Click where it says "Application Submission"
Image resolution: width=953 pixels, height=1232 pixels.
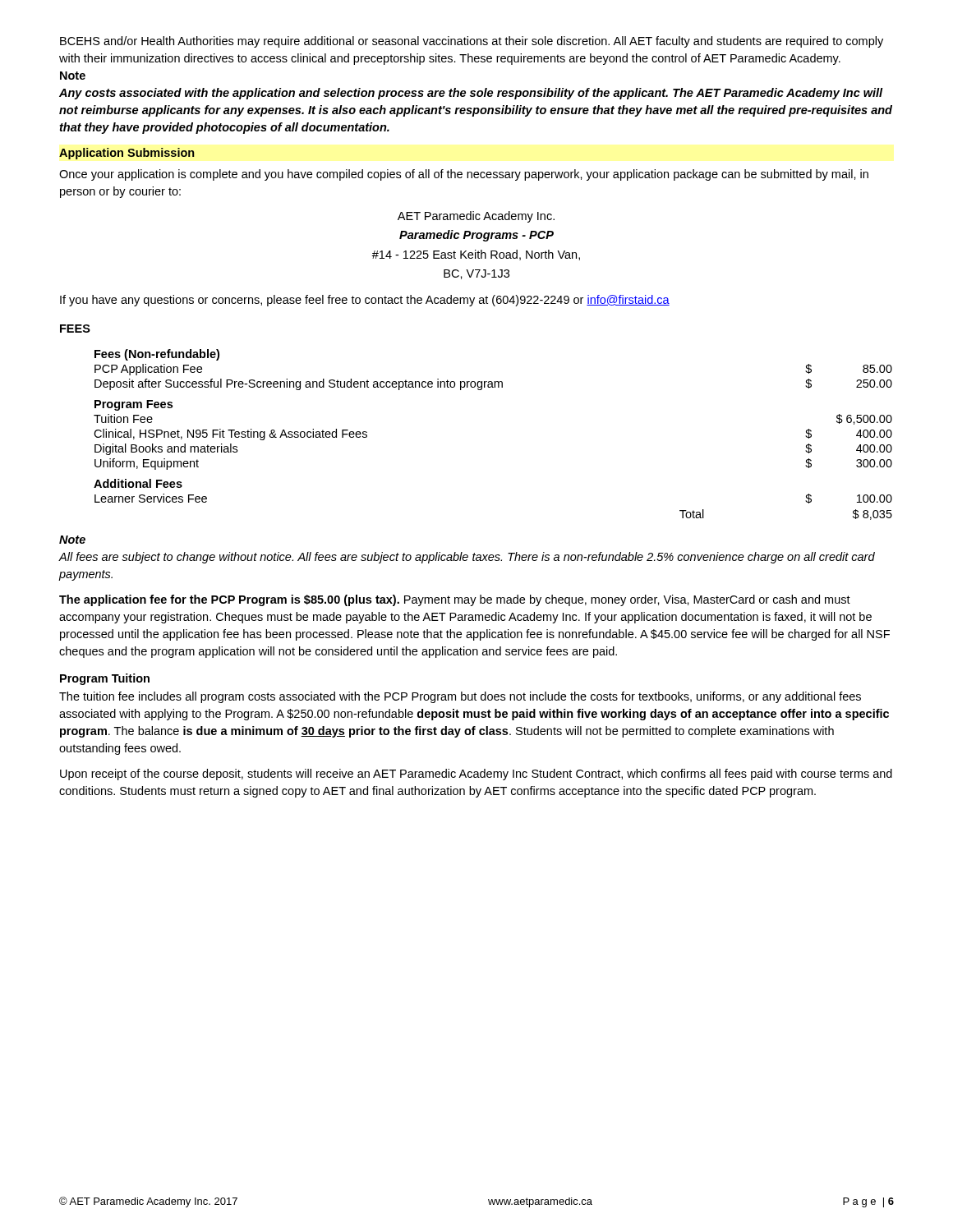click(x=127, y=153)
